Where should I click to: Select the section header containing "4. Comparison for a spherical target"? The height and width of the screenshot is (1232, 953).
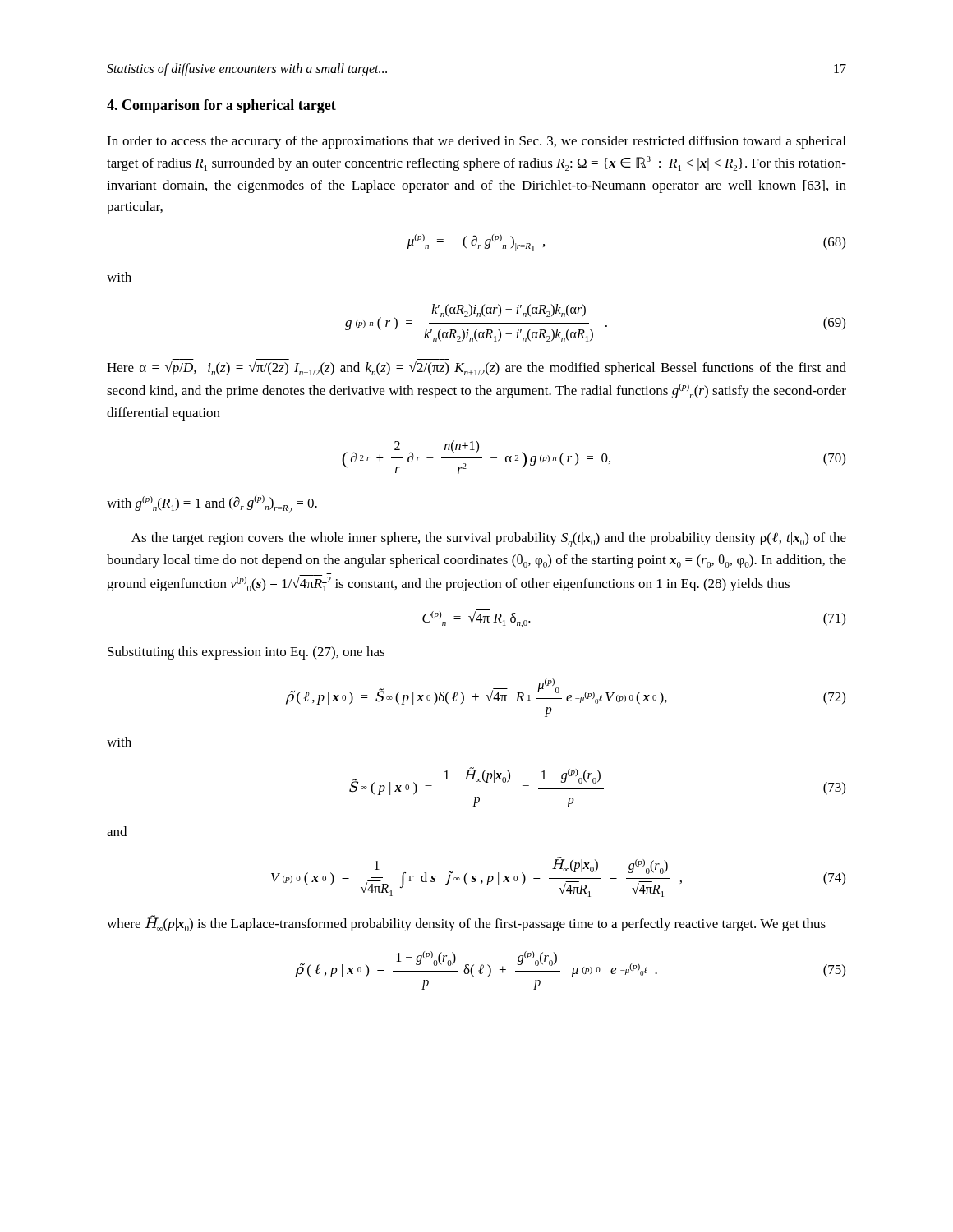pyautogui.click(x=221, y=106)
